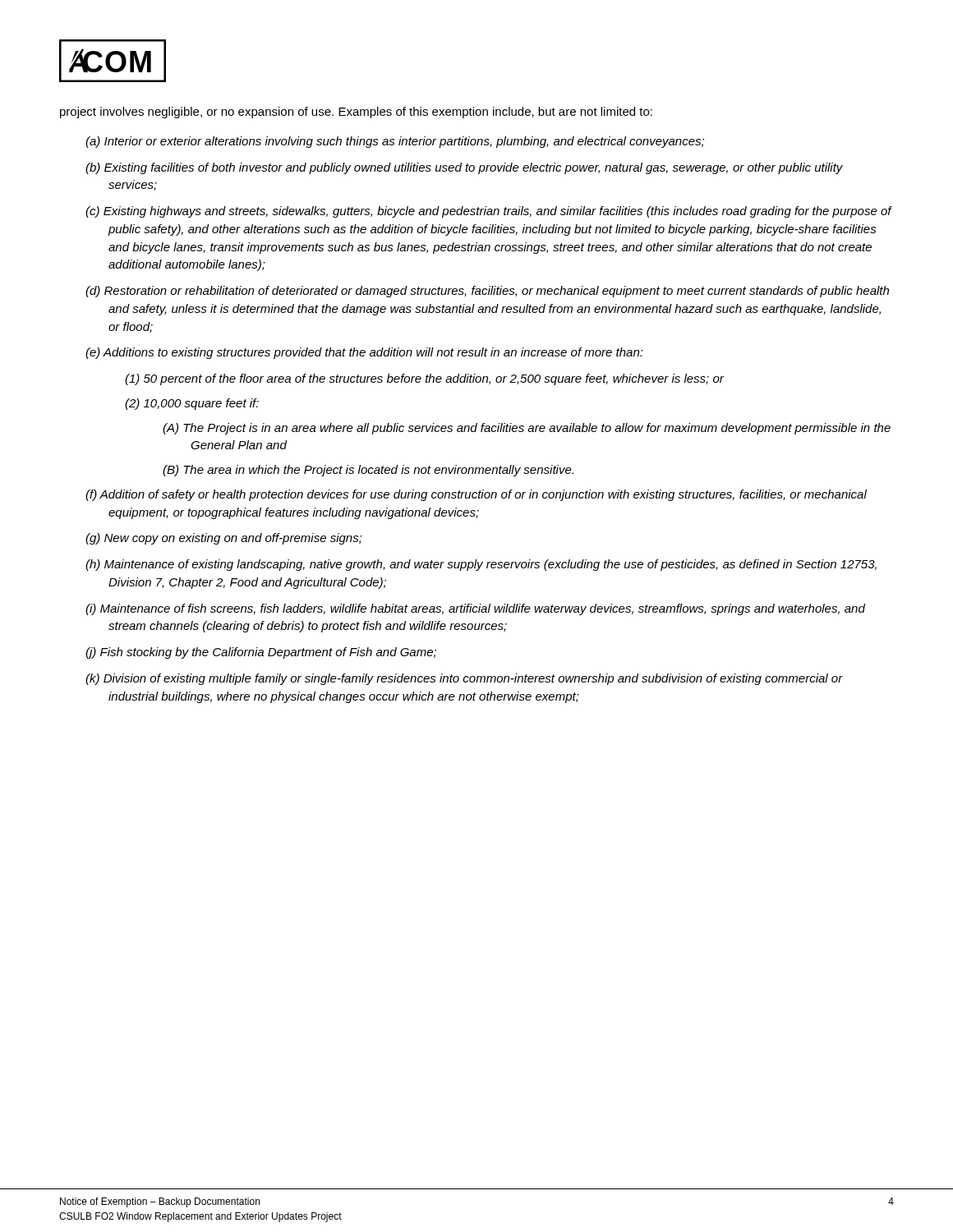The image size is (953, 1232).
Task: Navigate to the element starting "(k) Division of existing multiple family"
Action: pyautogui.click(x=464, y=687)
